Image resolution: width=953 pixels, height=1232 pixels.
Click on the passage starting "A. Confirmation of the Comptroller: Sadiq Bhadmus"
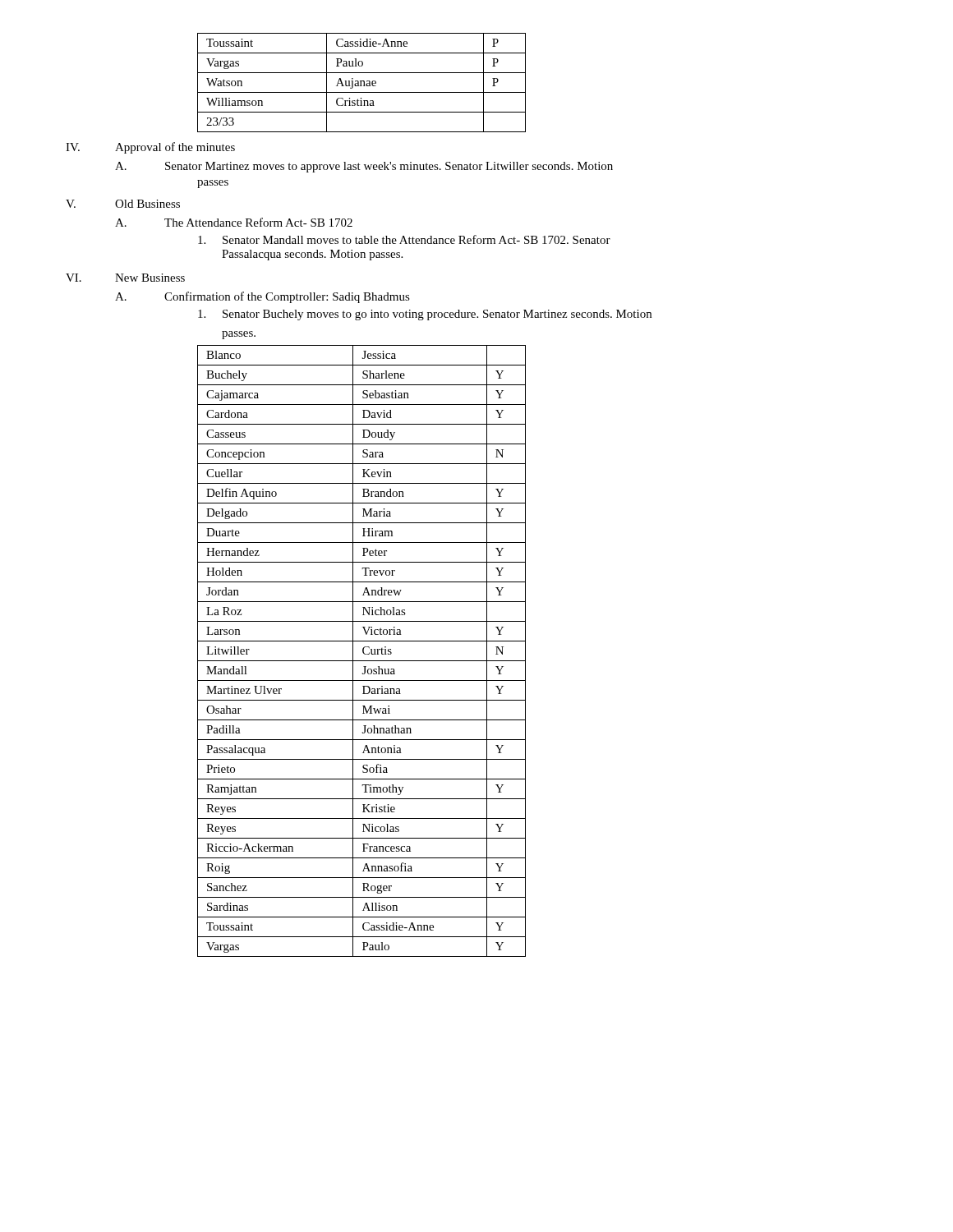[262, 297]
